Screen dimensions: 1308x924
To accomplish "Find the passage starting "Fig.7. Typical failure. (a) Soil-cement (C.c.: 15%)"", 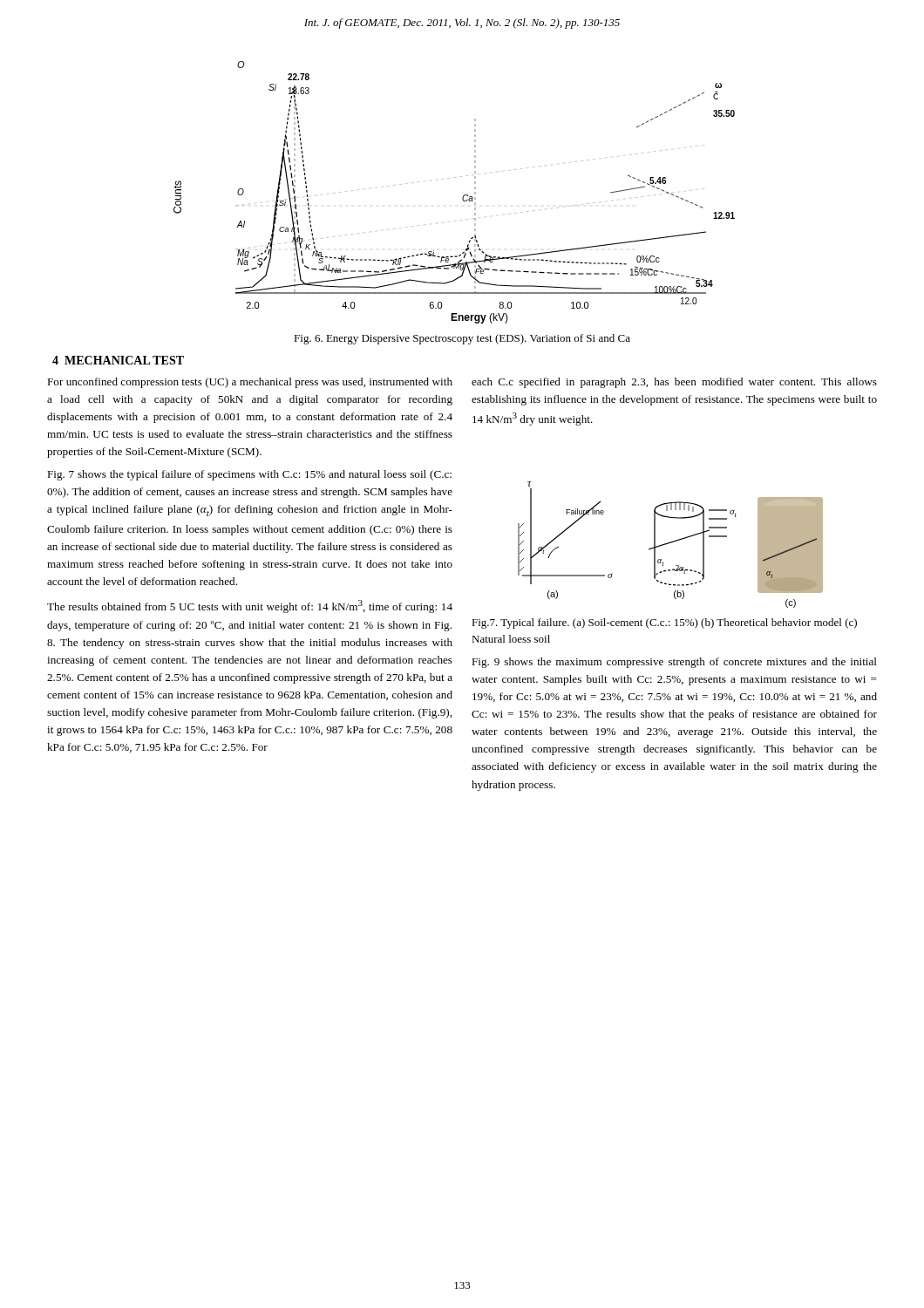I will click(664, 630).
